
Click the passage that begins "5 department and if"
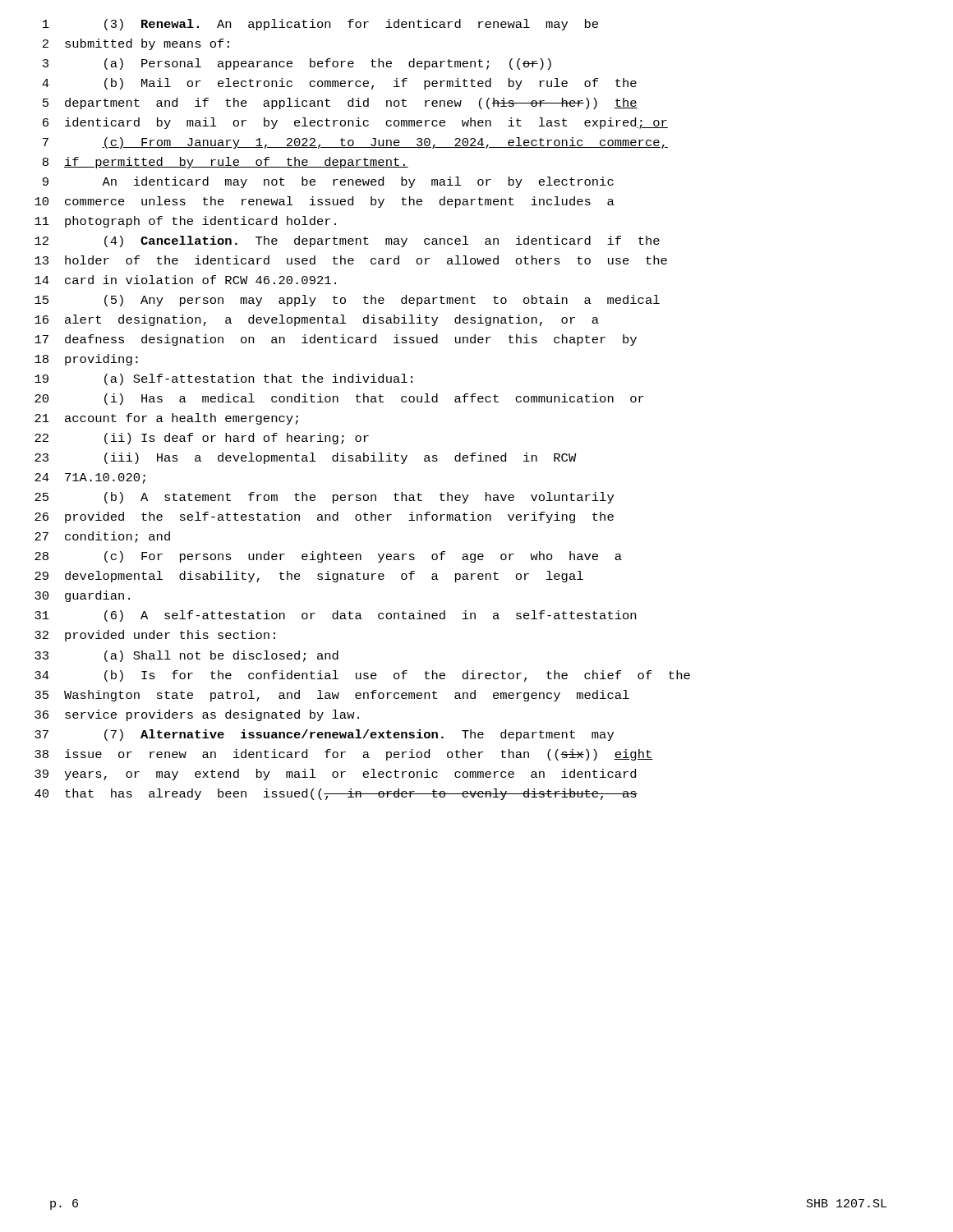click(x=444, y=104)
